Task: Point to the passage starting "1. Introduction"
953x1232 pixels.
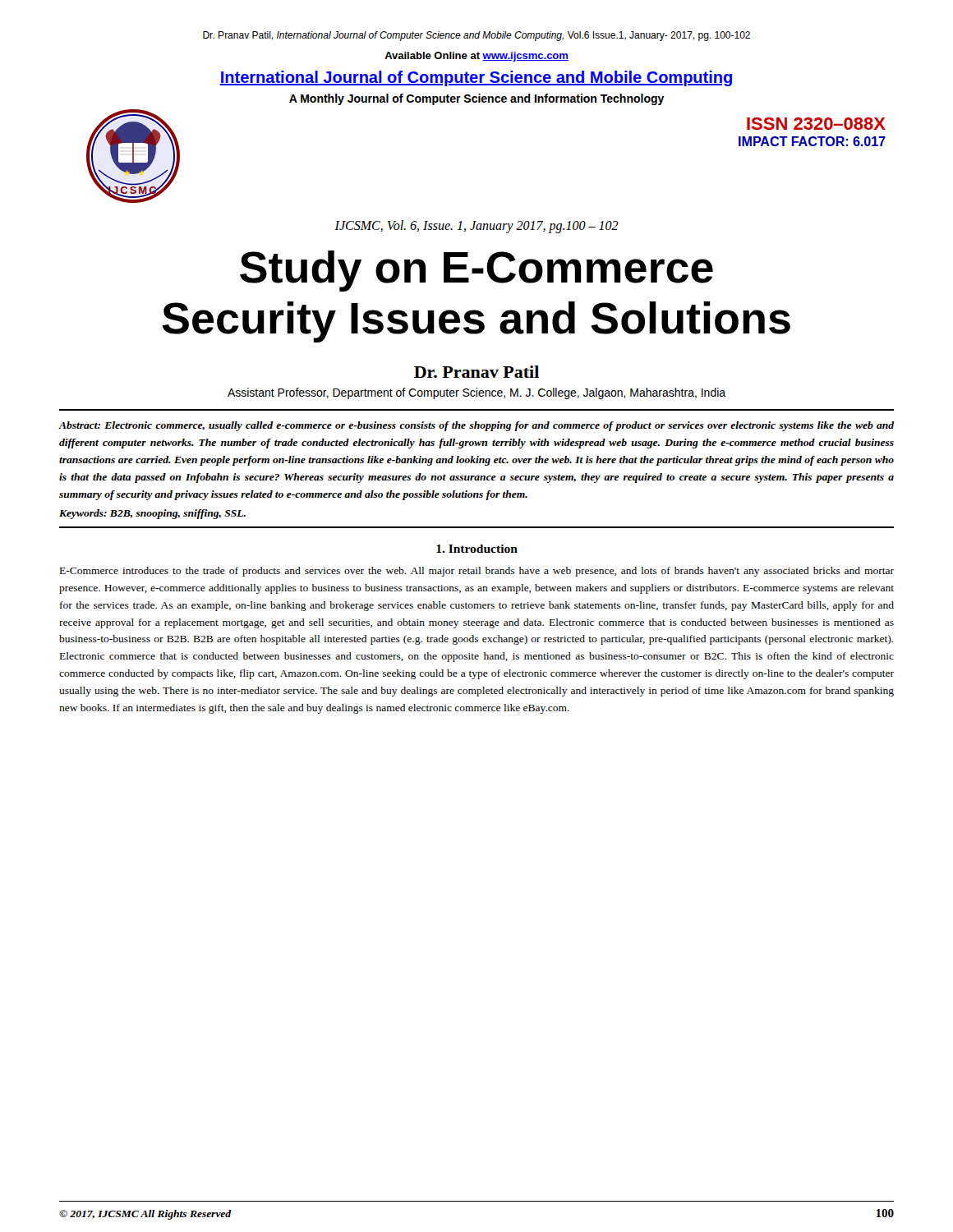Action: click(476, 548)
